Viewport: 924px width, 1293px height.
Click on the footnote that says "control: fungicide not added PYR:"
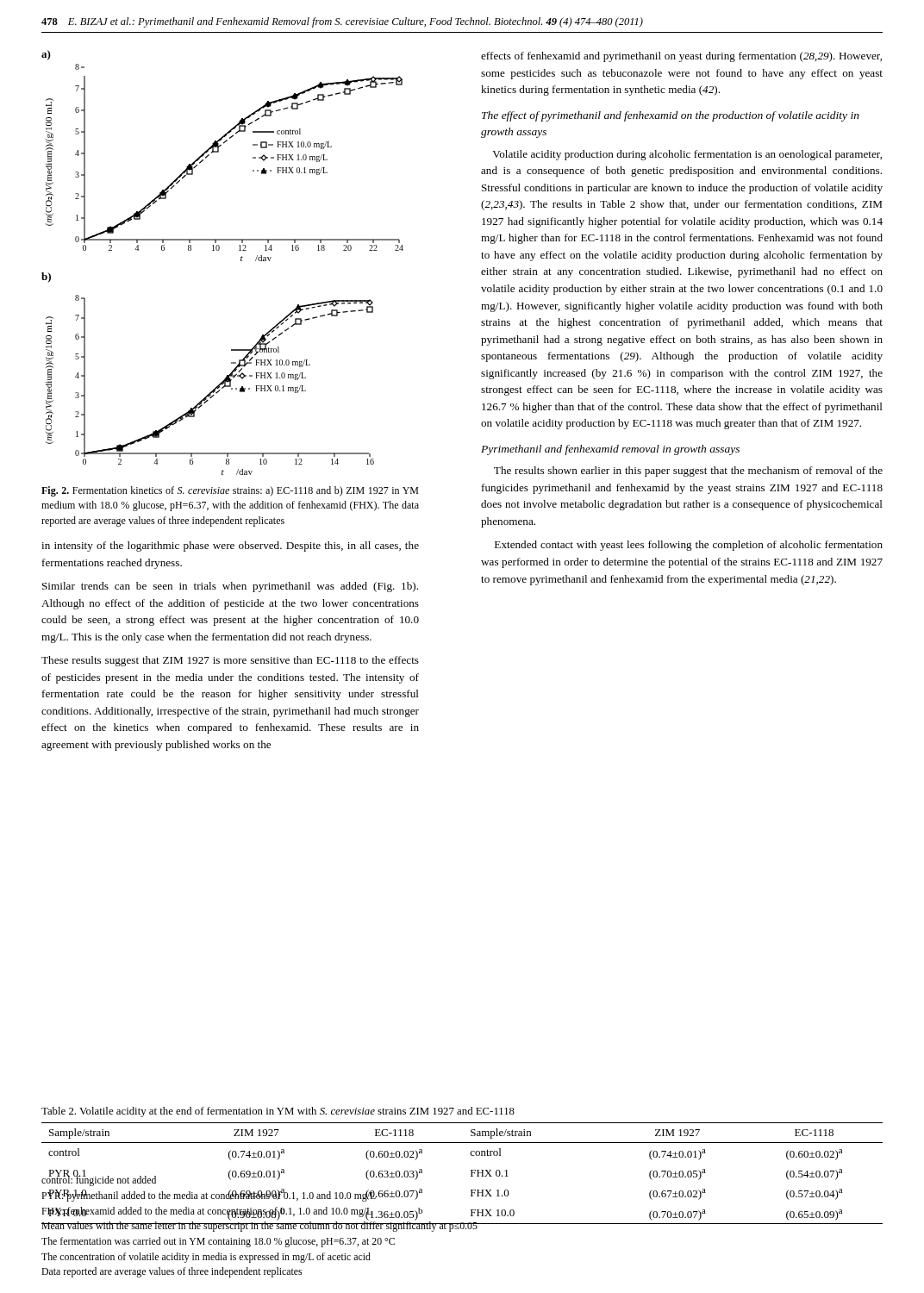462,1227
